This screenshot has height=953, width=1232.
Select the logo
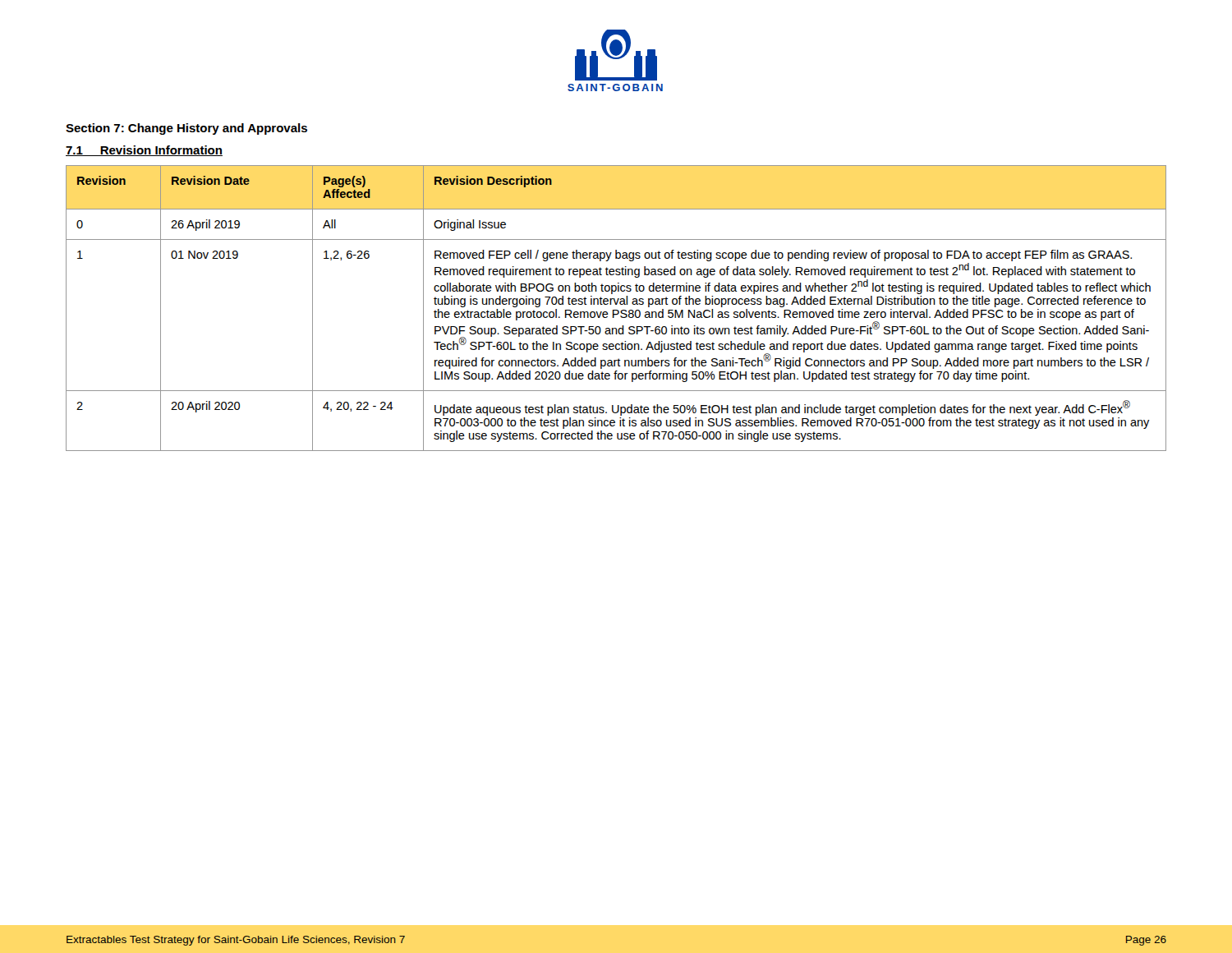[616, 53]
